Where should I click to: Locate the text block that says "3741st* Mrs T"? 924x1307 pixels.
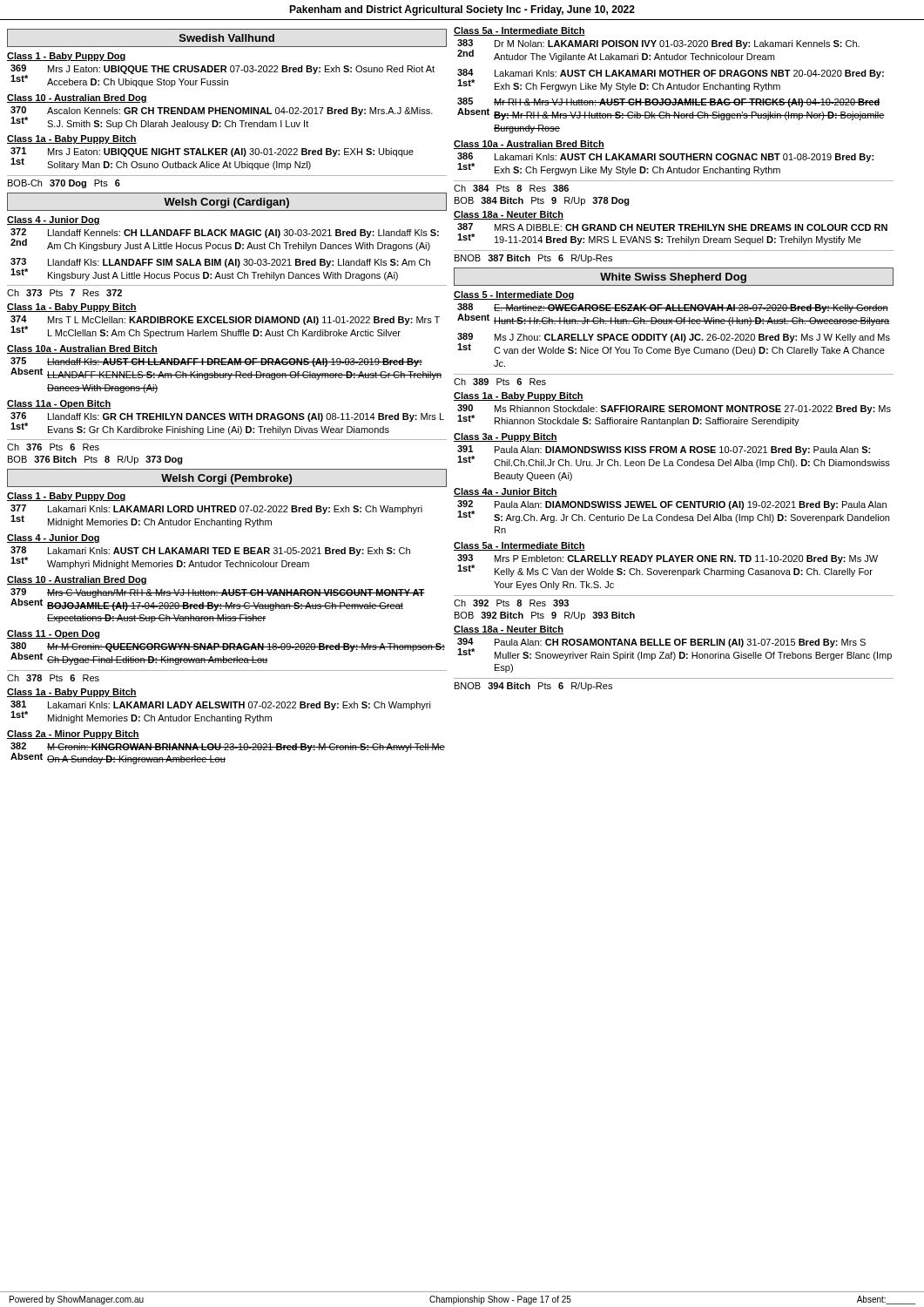[x=229, y=327]
